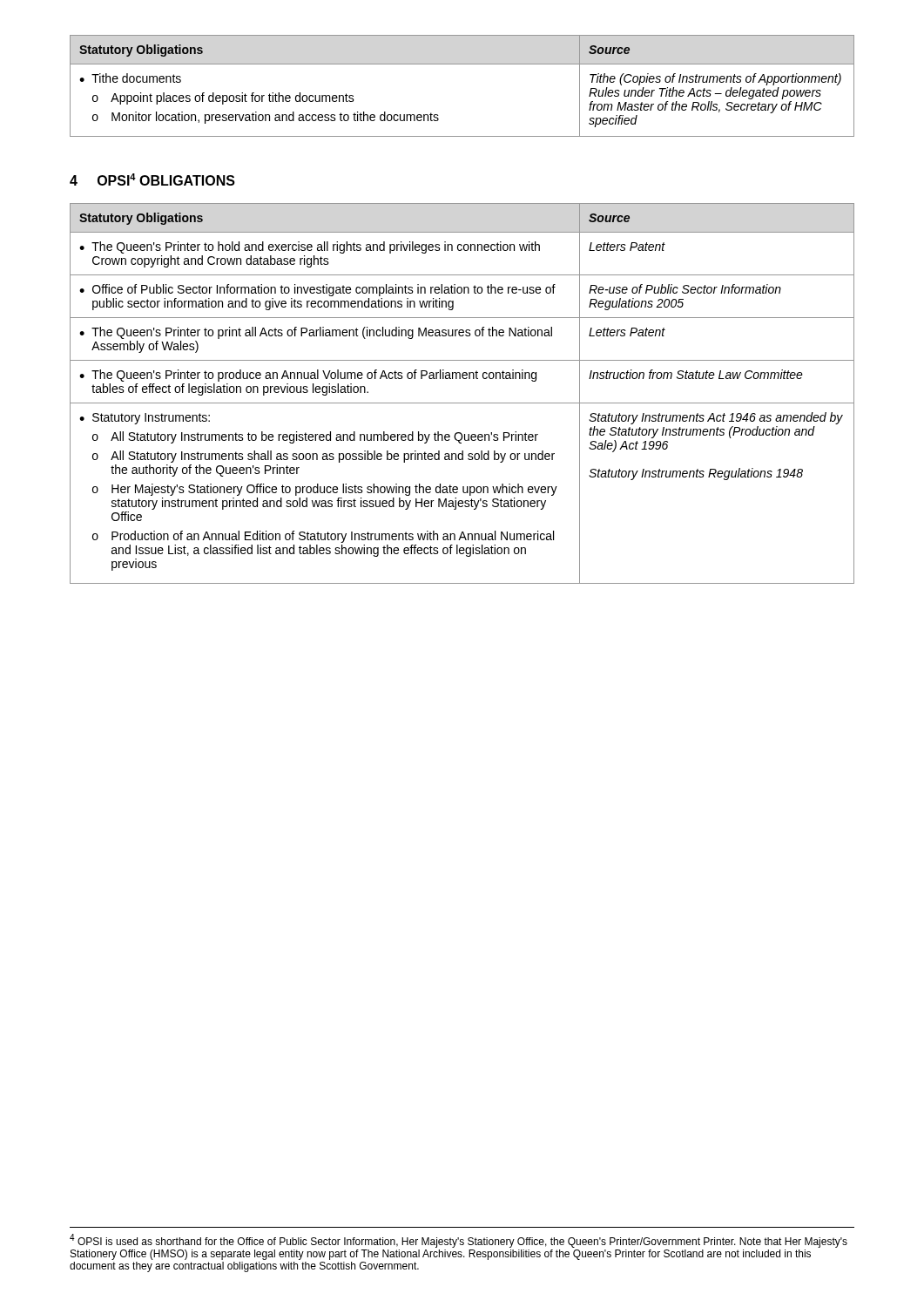The width and height of the screenshot is (924, 1307).
Task: Navigate to the block starting "4 OPSI4 OBLIGATIONS"
Action: (152, 180)
